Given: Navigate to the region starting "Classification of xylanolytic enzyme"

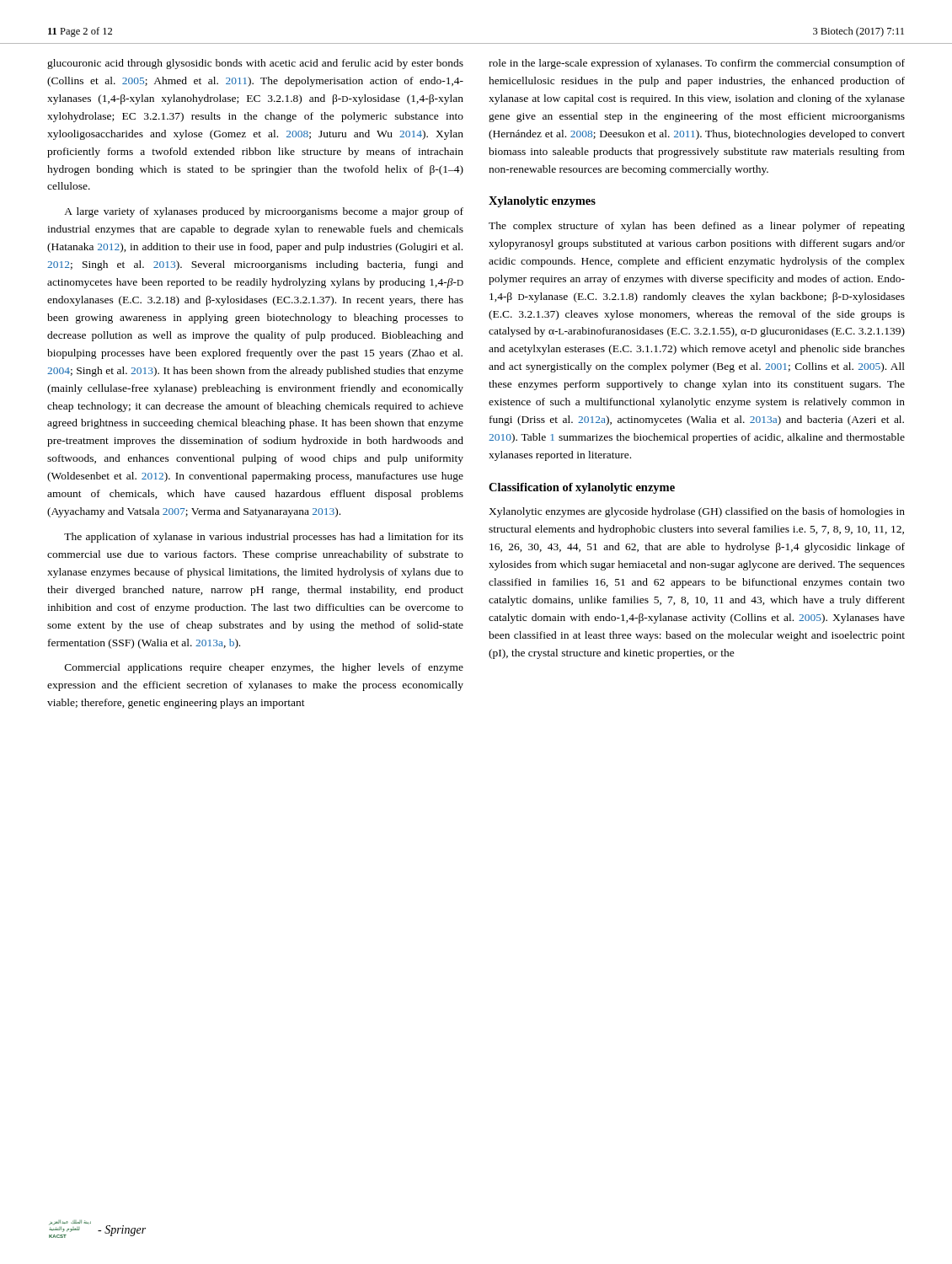Looking at the screenshot, I should (582, 487).
